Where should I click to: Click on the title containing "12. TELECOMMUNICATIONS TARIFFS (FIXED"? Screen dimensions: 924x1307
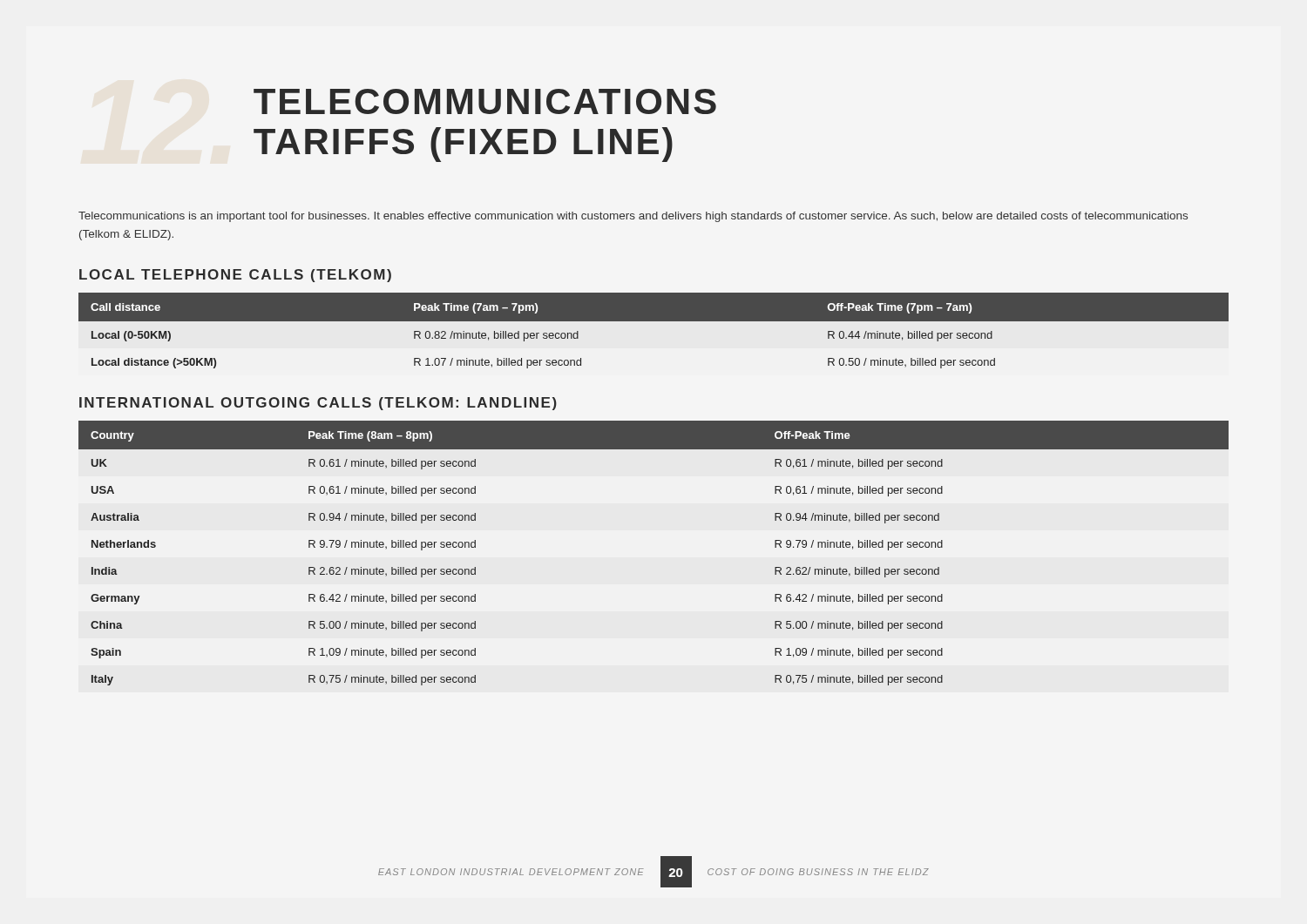tap(399, 122)
